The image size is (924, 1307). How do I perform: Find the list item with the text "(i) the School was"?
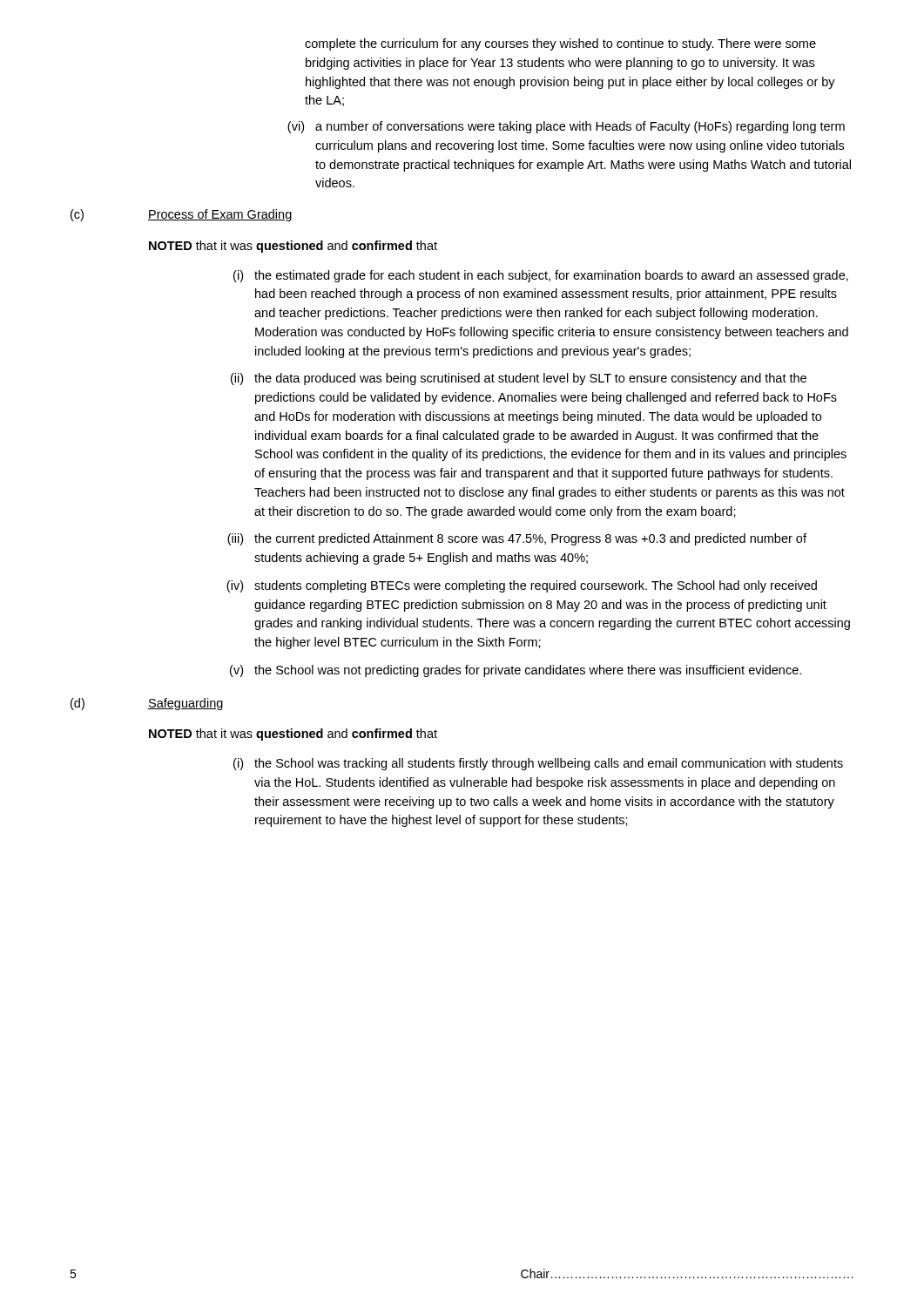462,792
